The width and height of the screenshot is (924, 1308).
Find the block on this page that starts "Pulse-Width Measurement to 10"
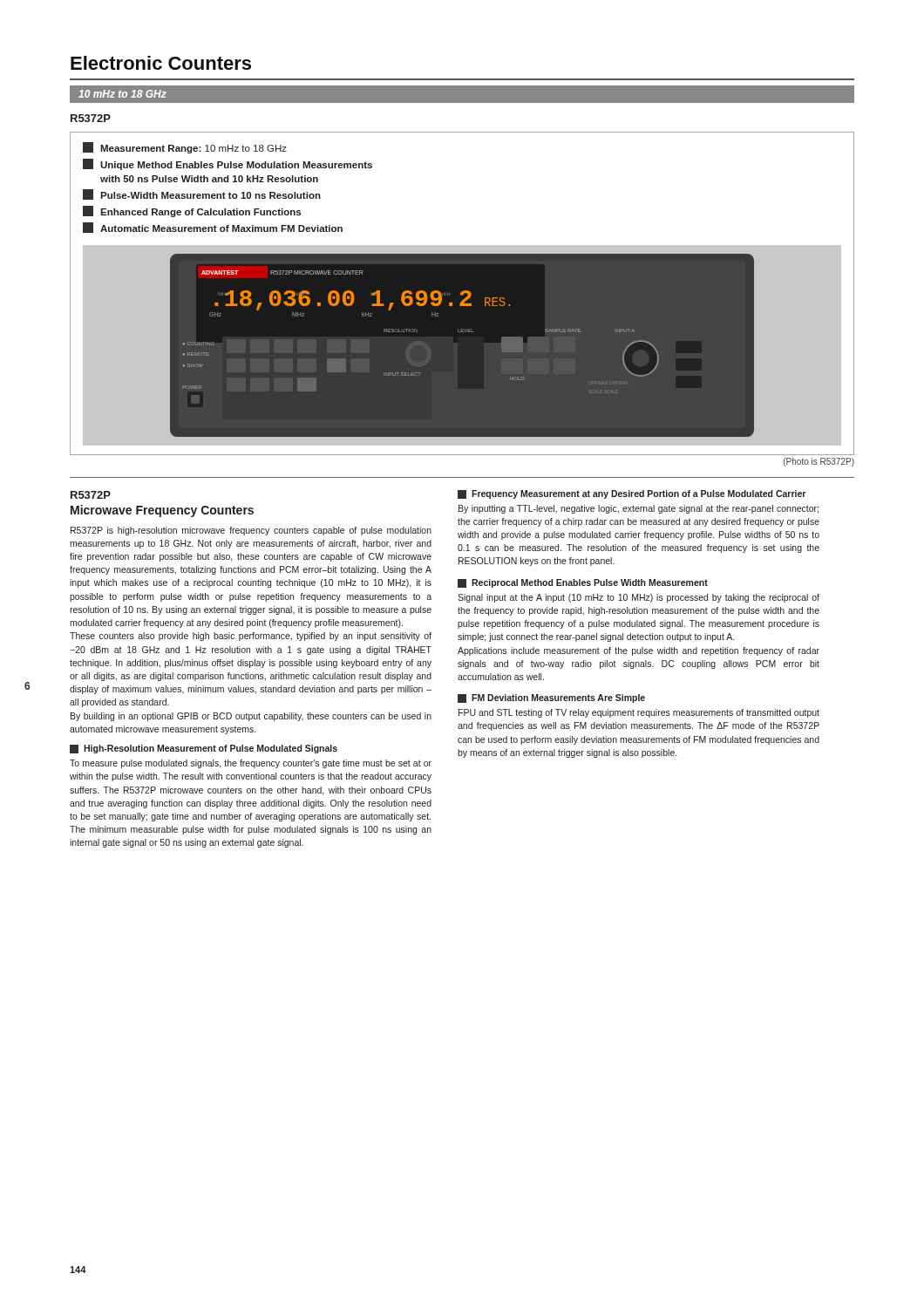(x=202, y=196)
